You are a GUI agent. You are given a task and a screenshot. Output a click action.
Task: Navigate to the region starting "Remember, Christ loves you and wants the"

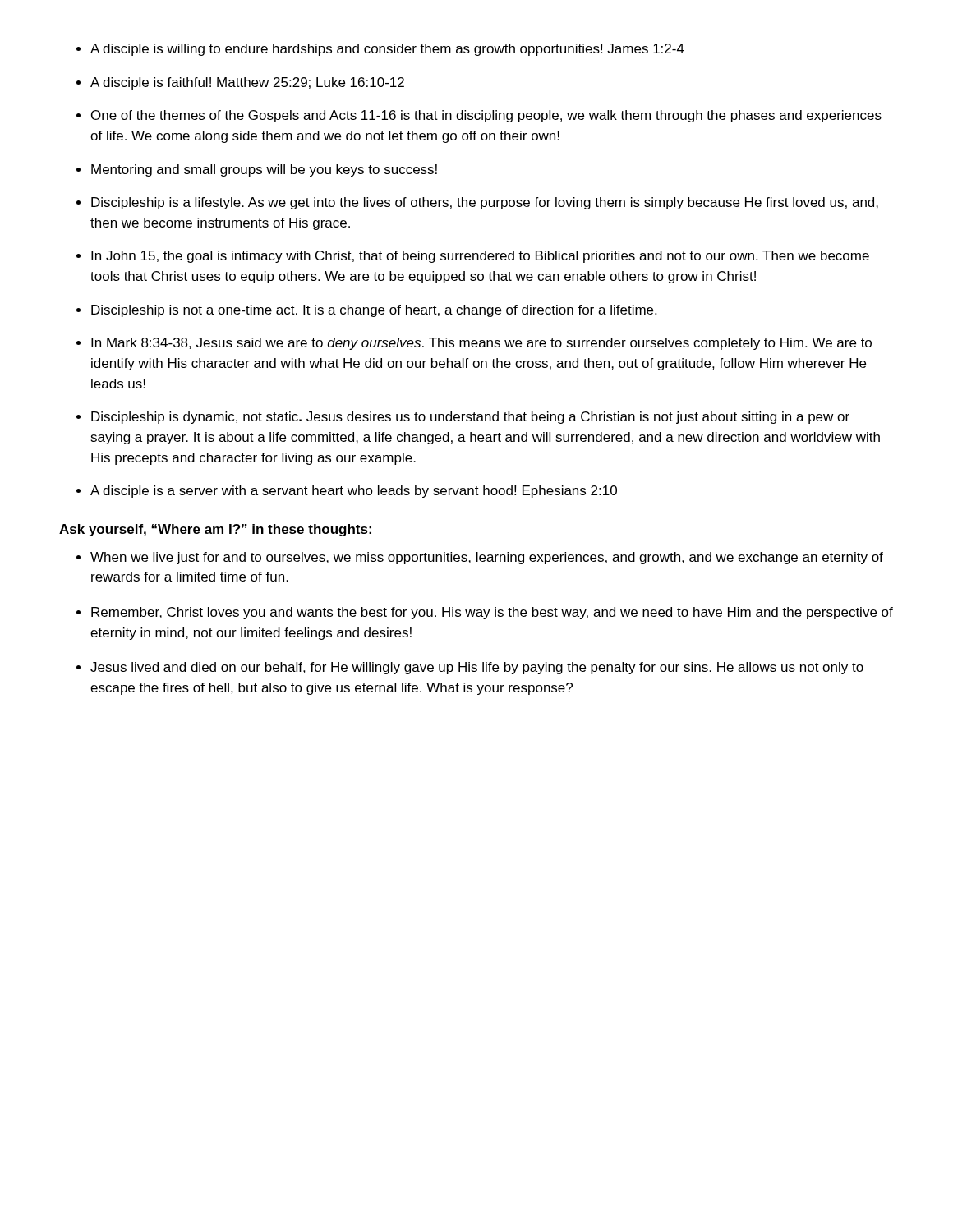point(492,622)
